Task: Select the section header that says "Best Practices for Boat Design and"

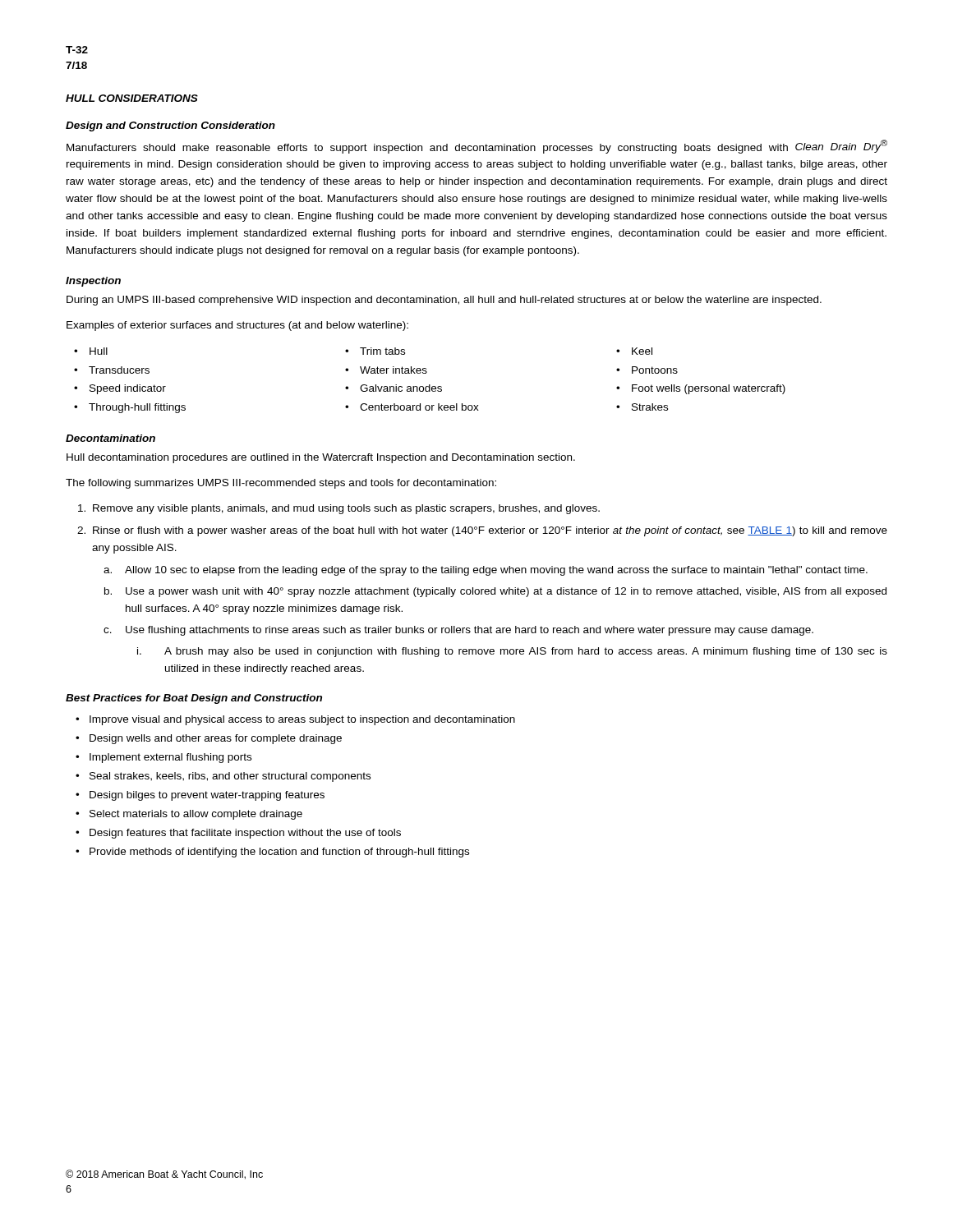Action: 194,698
